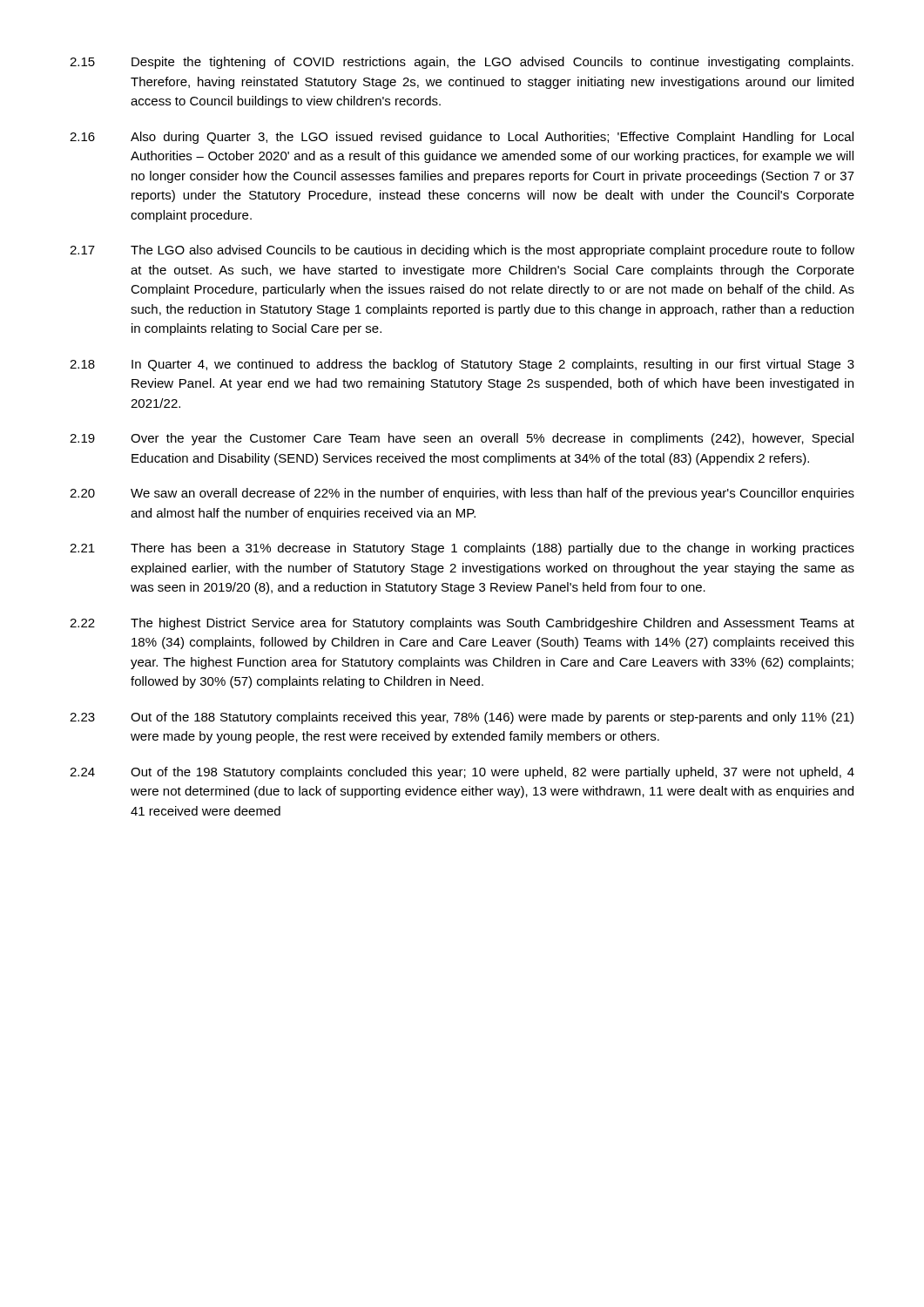Viewport: 924px width, 1307px height.
Task: Locate the block of text that opens with "2.23 Out of the 188 Statutory complaints received"
Action: click(x=462, y=727)
